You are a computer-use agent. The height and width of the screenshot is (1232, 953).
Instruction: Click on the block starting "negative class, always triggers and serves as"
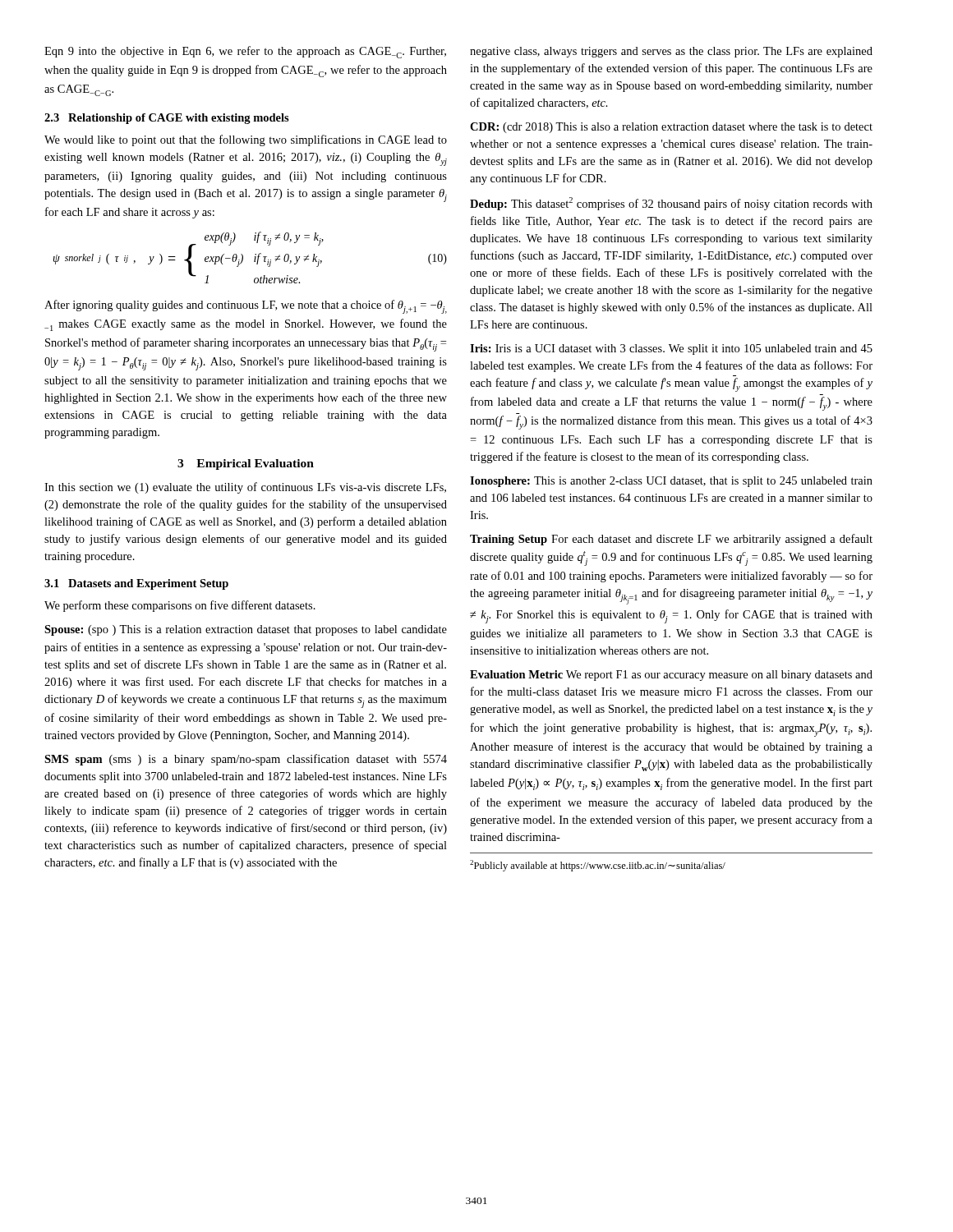pyautogui.click(x=671, y=444)
